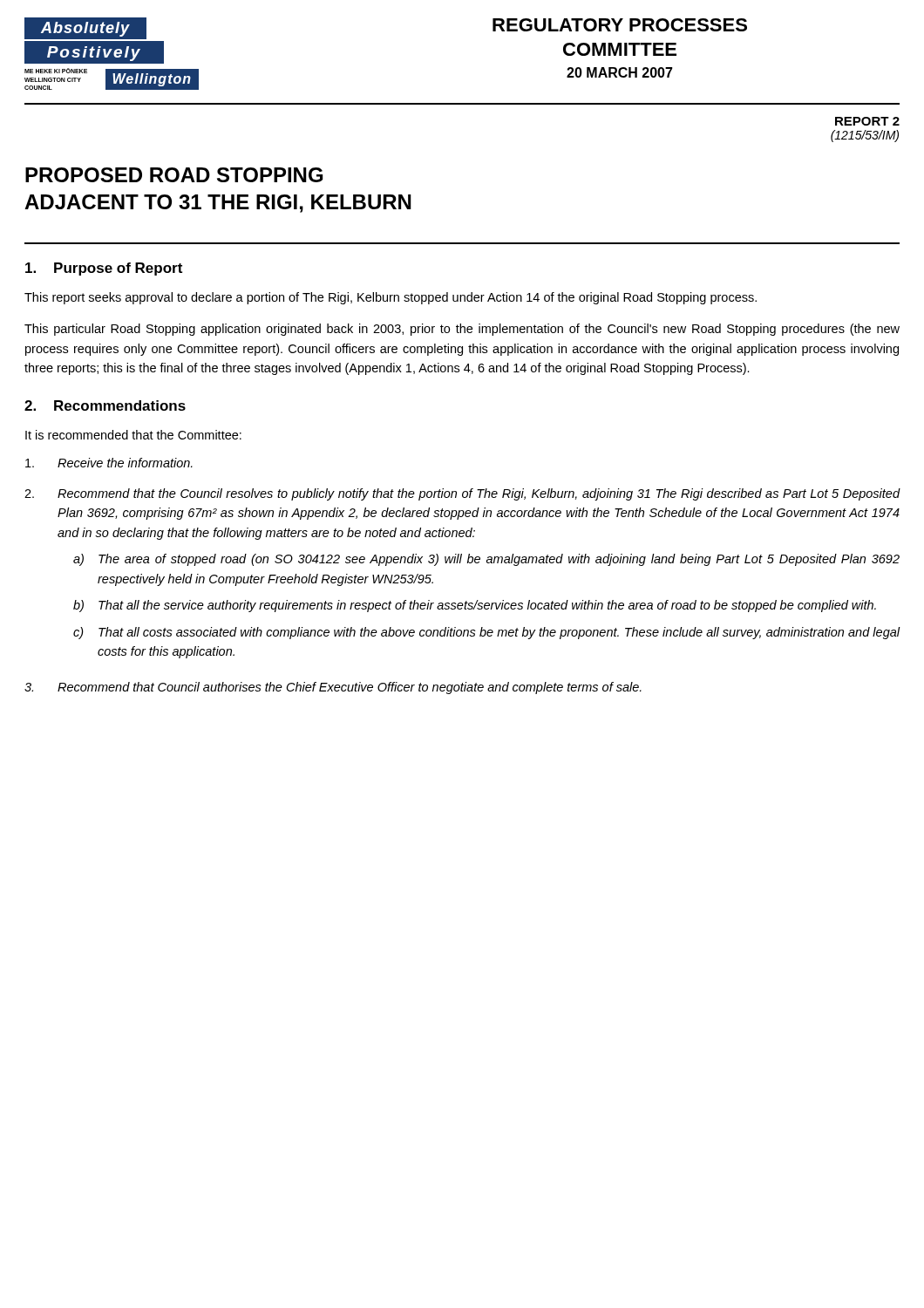Image resolution: width=924 pixels, height=1308 pixels.
Task: Locate the element starting "3. Recommend that"
Action: tap(462, 687)
